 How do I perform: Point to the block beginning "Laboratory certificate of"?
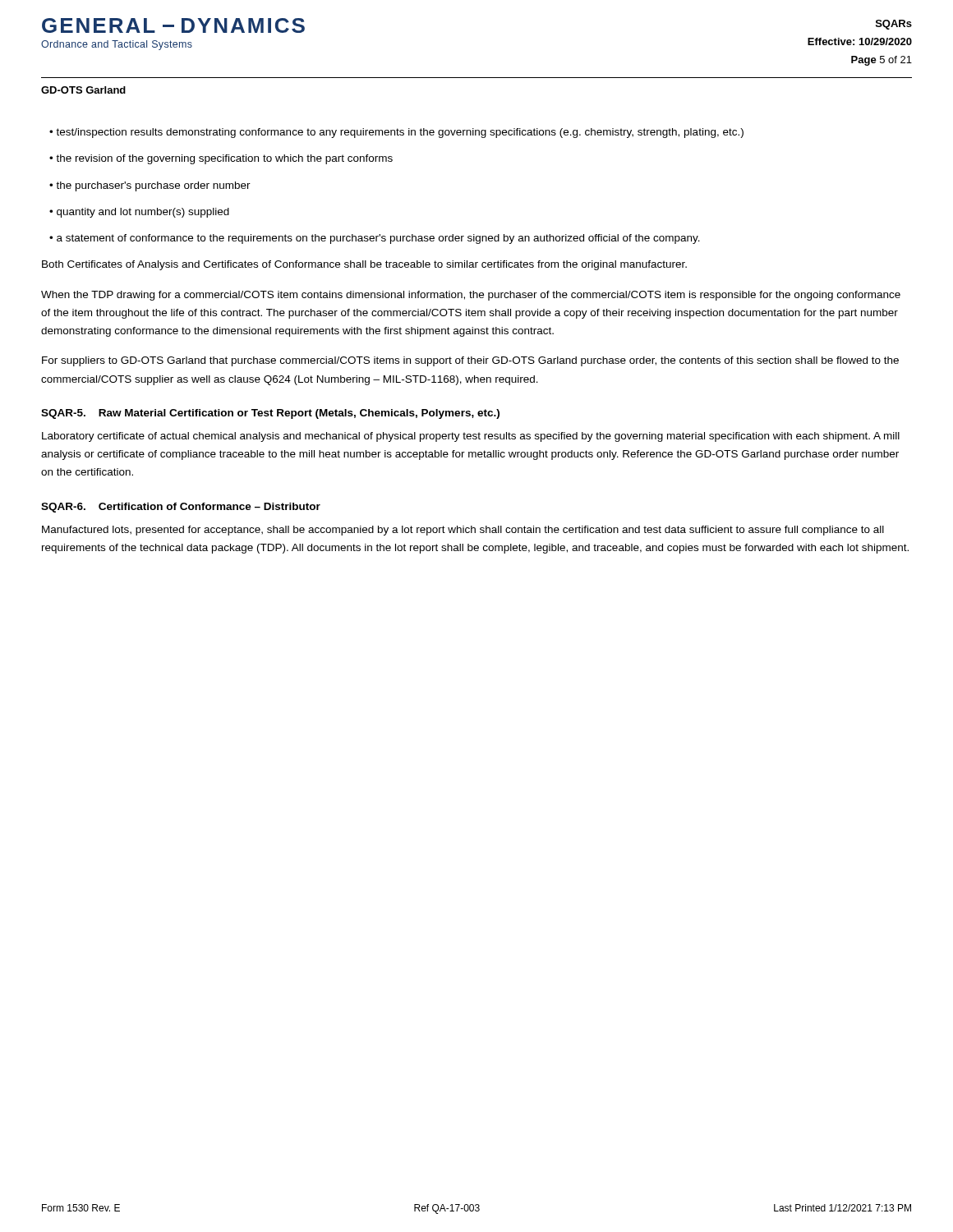click(470, 454)
